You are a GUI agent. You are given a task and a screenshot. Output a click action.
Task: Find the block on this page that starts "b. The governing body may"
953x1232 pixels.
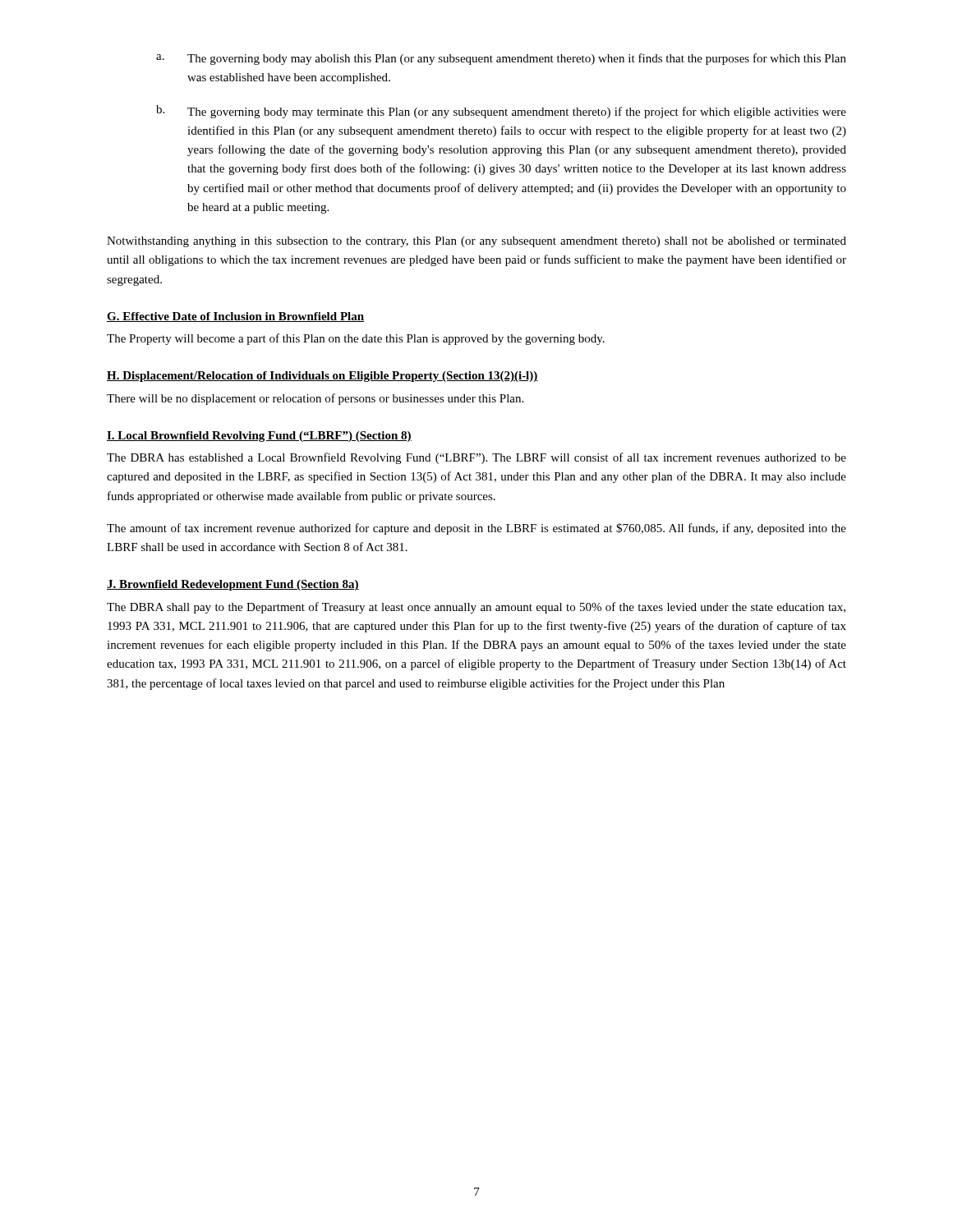(x=476, y=160)
